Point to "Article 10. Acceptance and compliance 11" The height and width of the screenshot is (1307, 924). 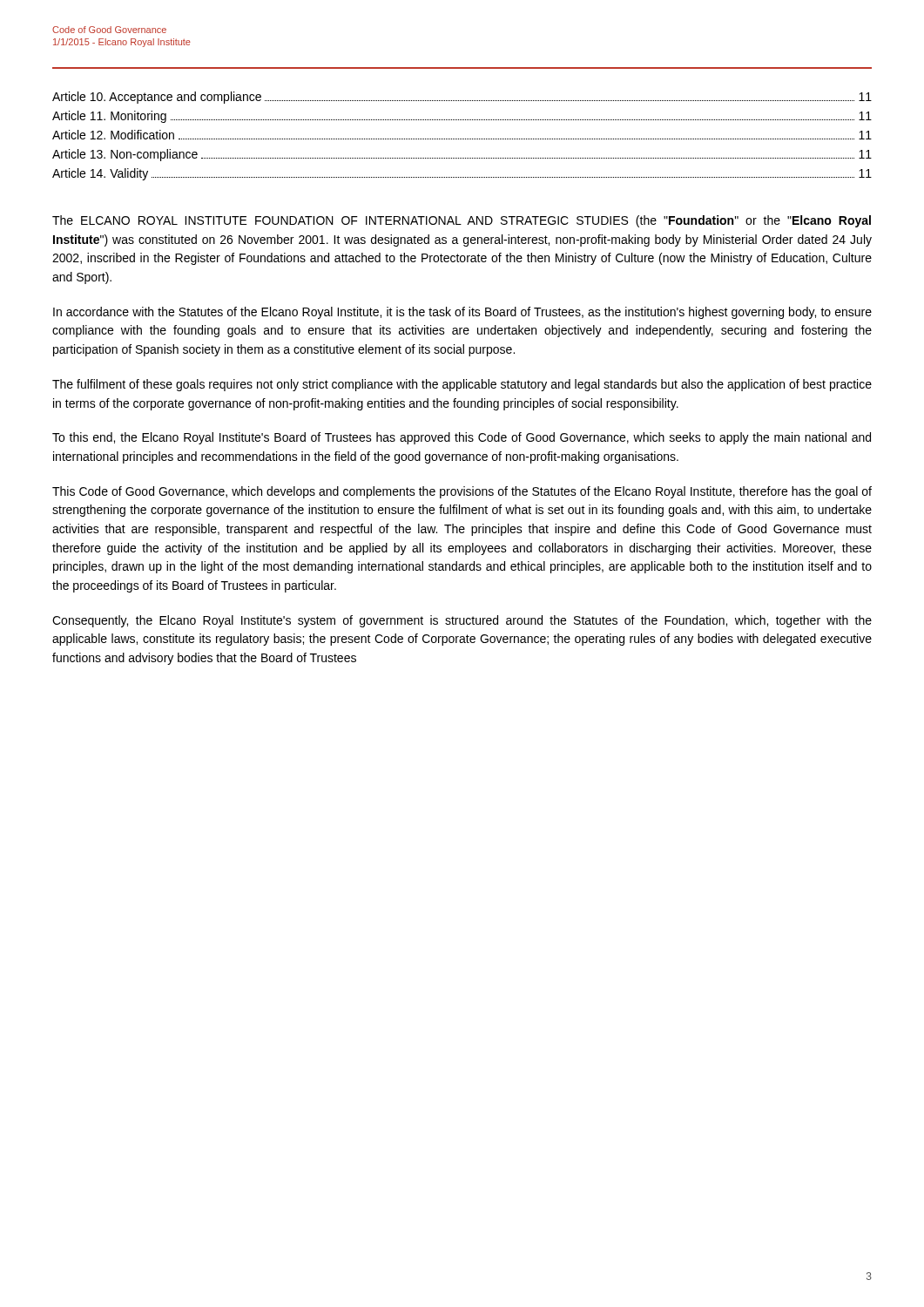pos(462,97)
